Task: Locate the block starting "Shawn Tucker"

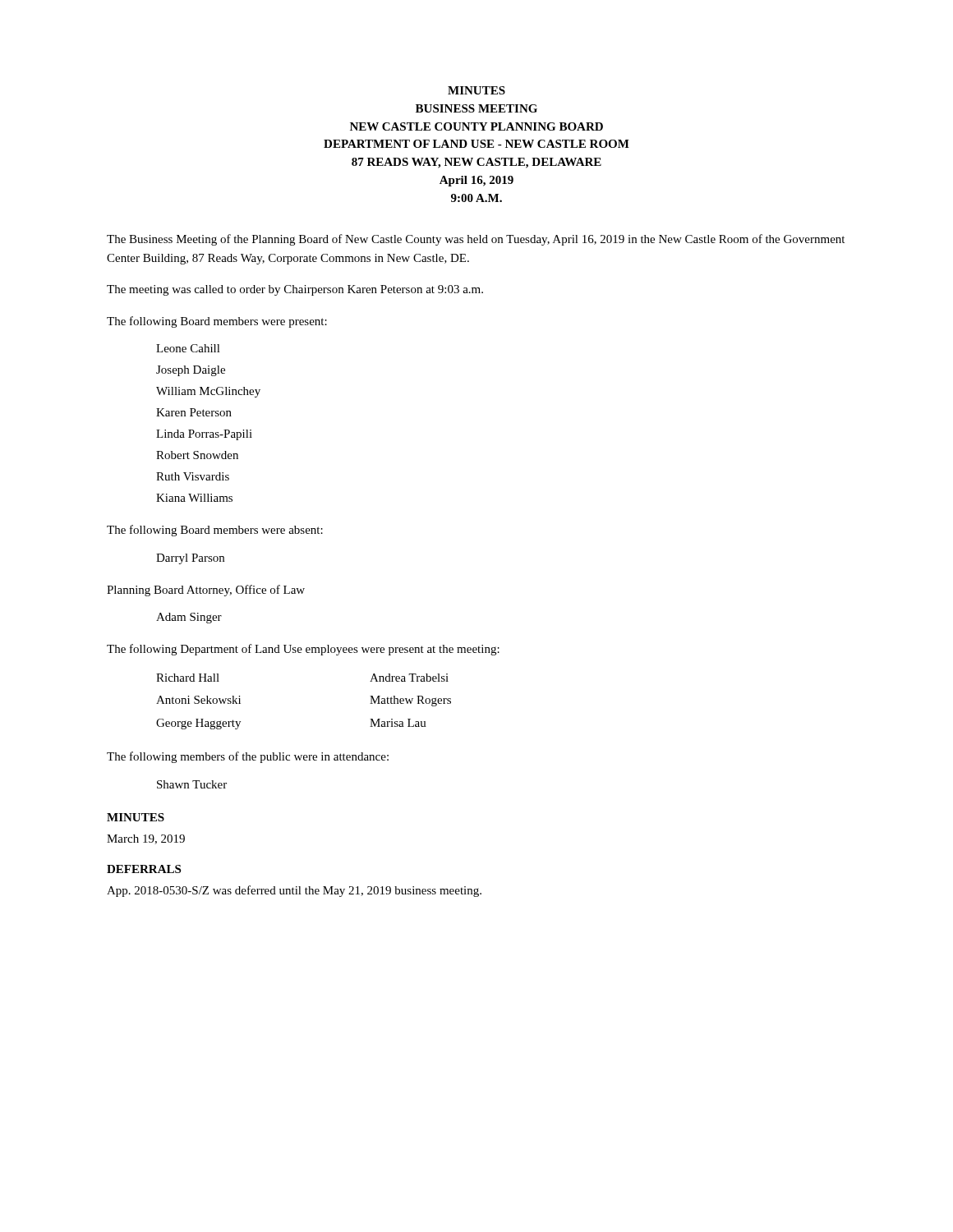Action: (x=192, y=784)
